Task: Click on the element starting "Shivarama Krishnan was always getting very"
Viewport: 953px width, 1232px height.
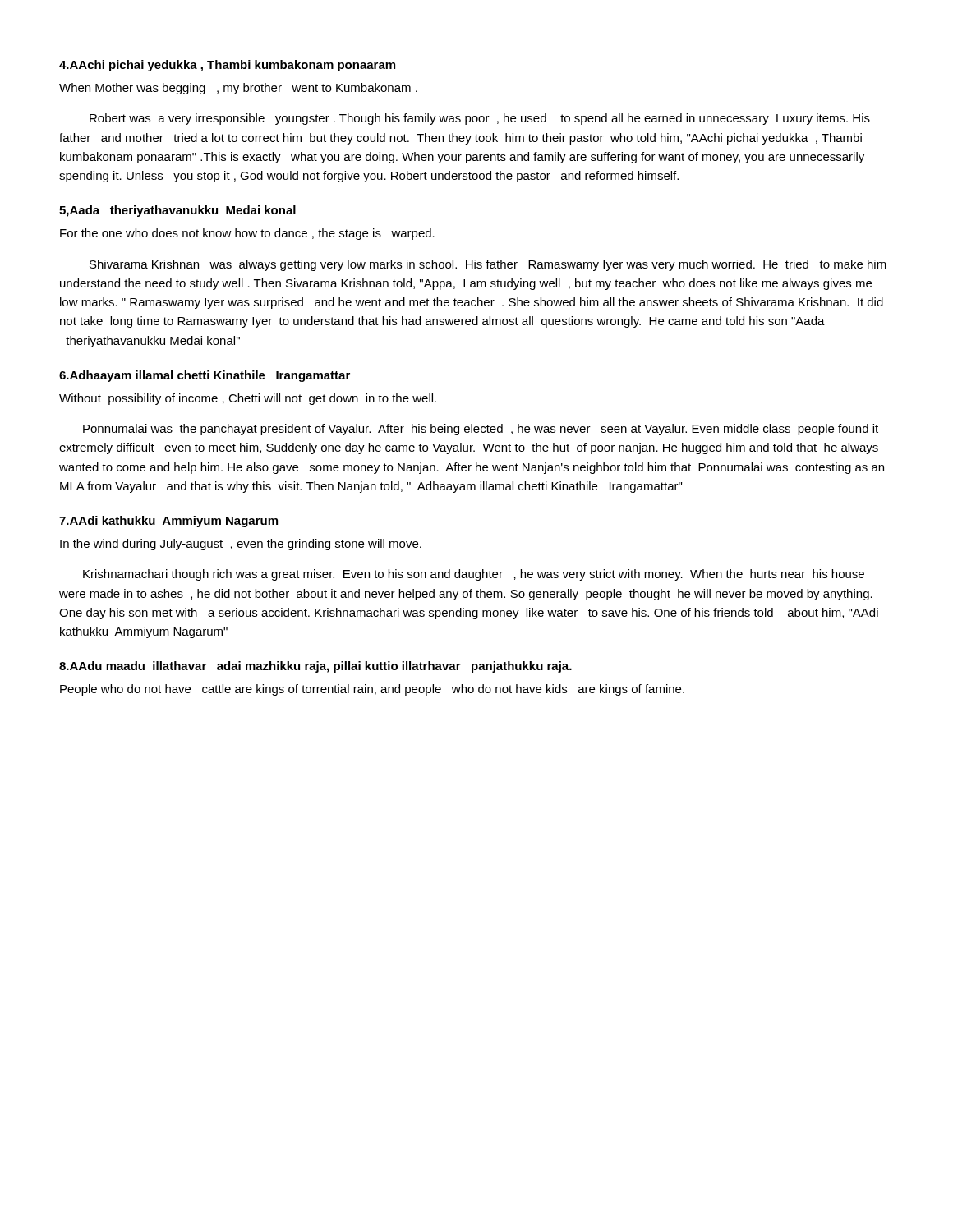Action: [473, 302]
